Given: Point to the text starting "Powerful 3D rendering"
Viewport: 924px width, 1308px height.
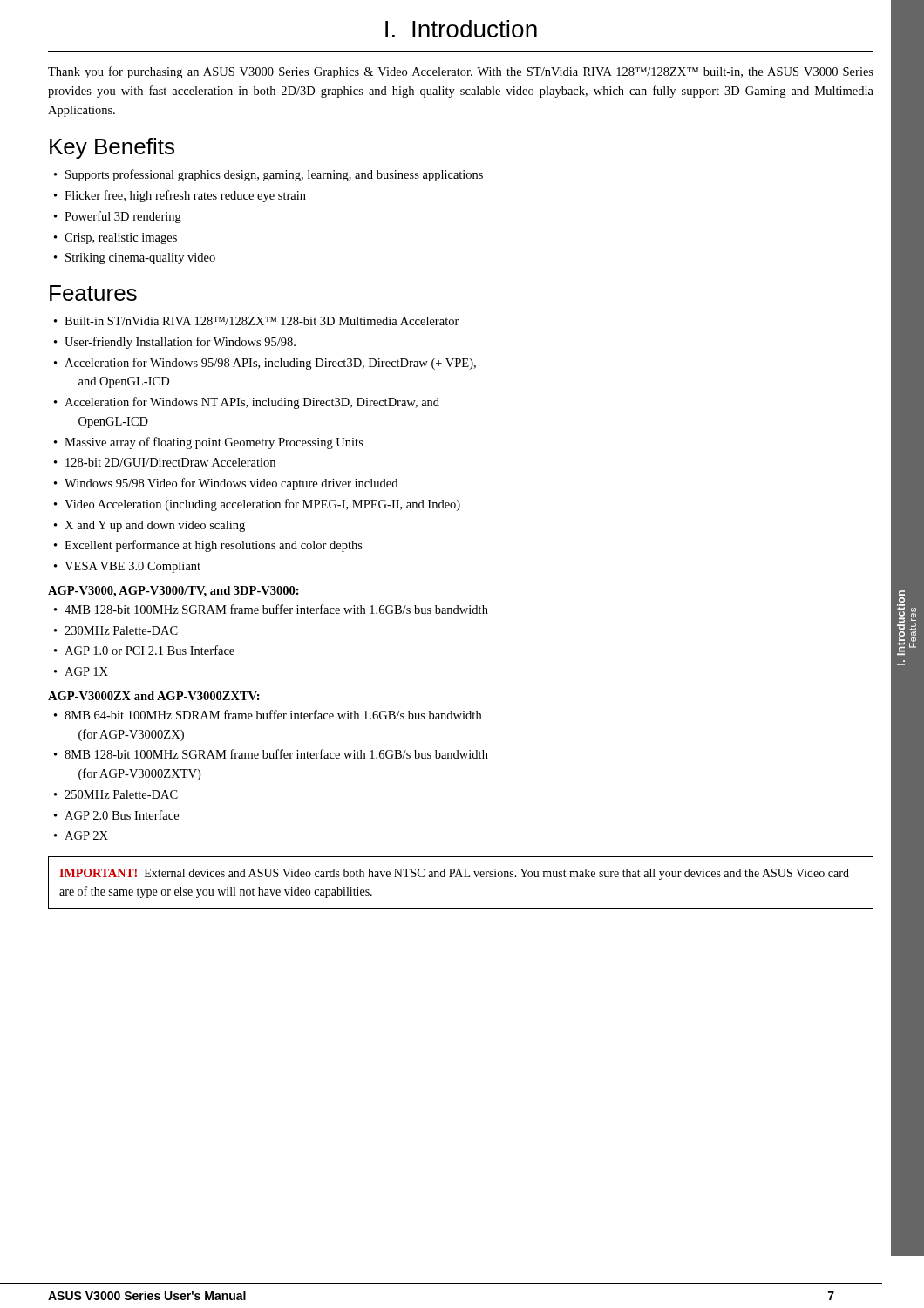Looking at the screenshot, I should point(123,216).
